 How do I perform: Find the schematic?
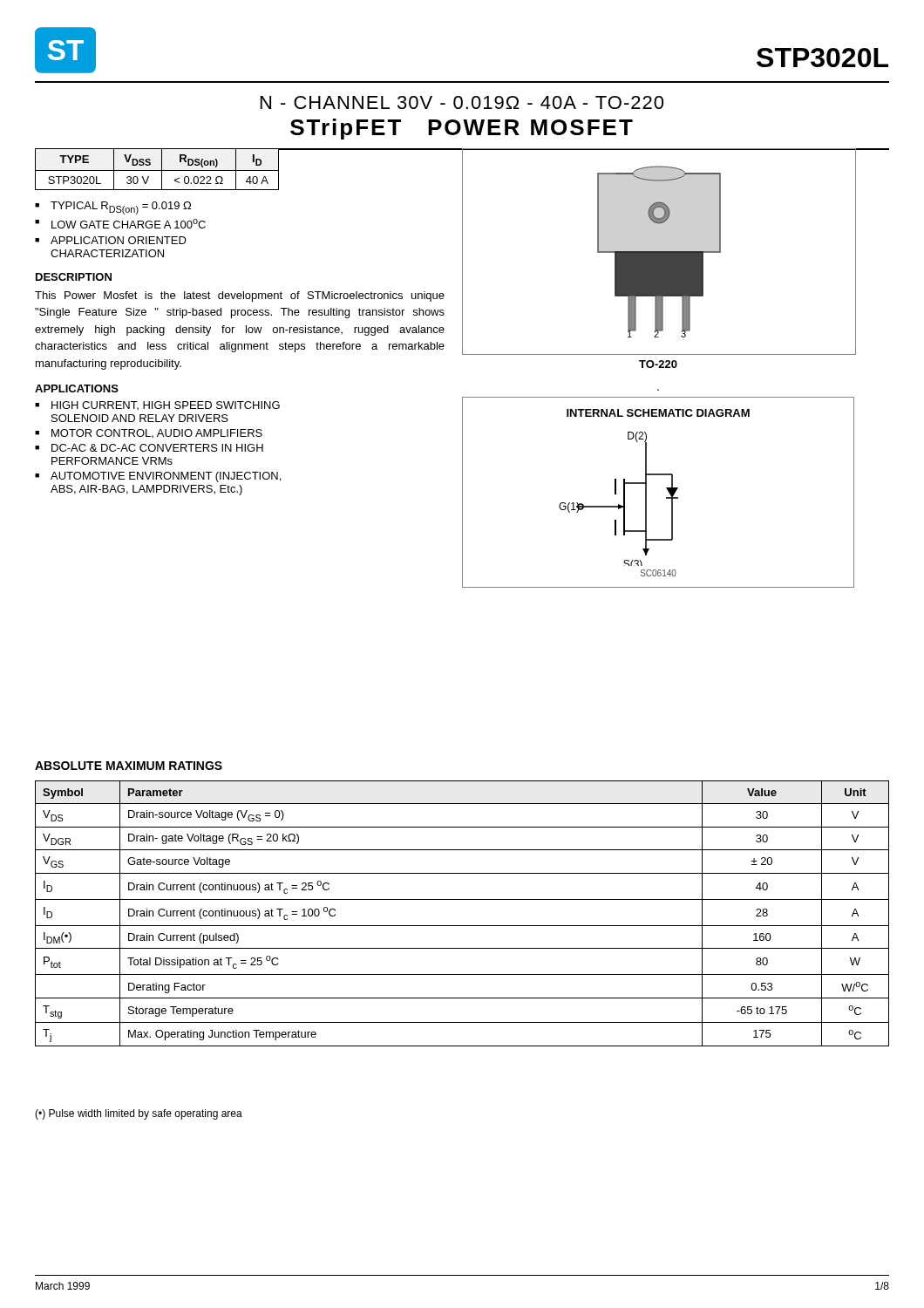point(658,492)
